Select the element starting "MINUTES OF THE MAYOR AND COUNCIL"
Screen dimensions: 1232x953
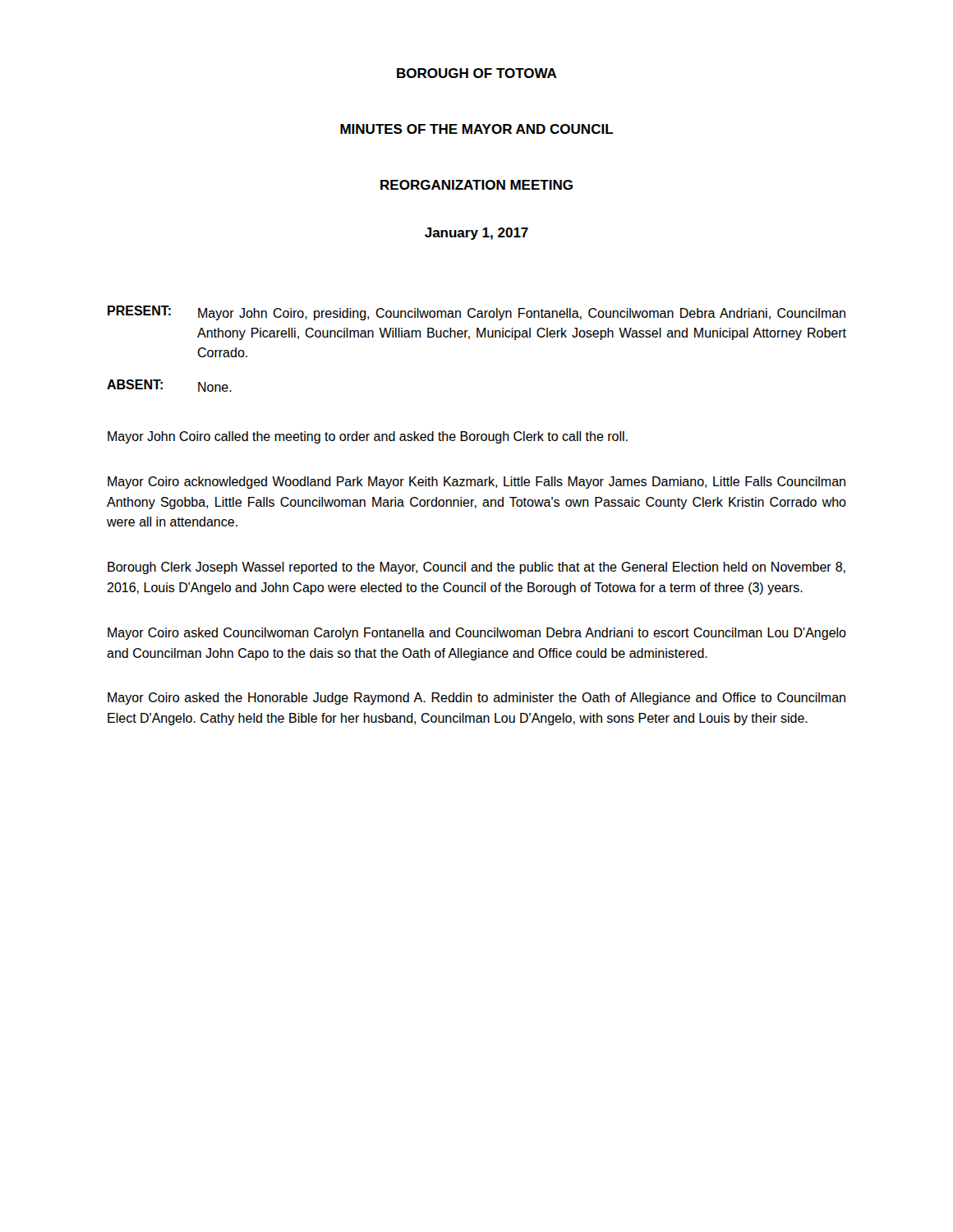pos(476,130)
